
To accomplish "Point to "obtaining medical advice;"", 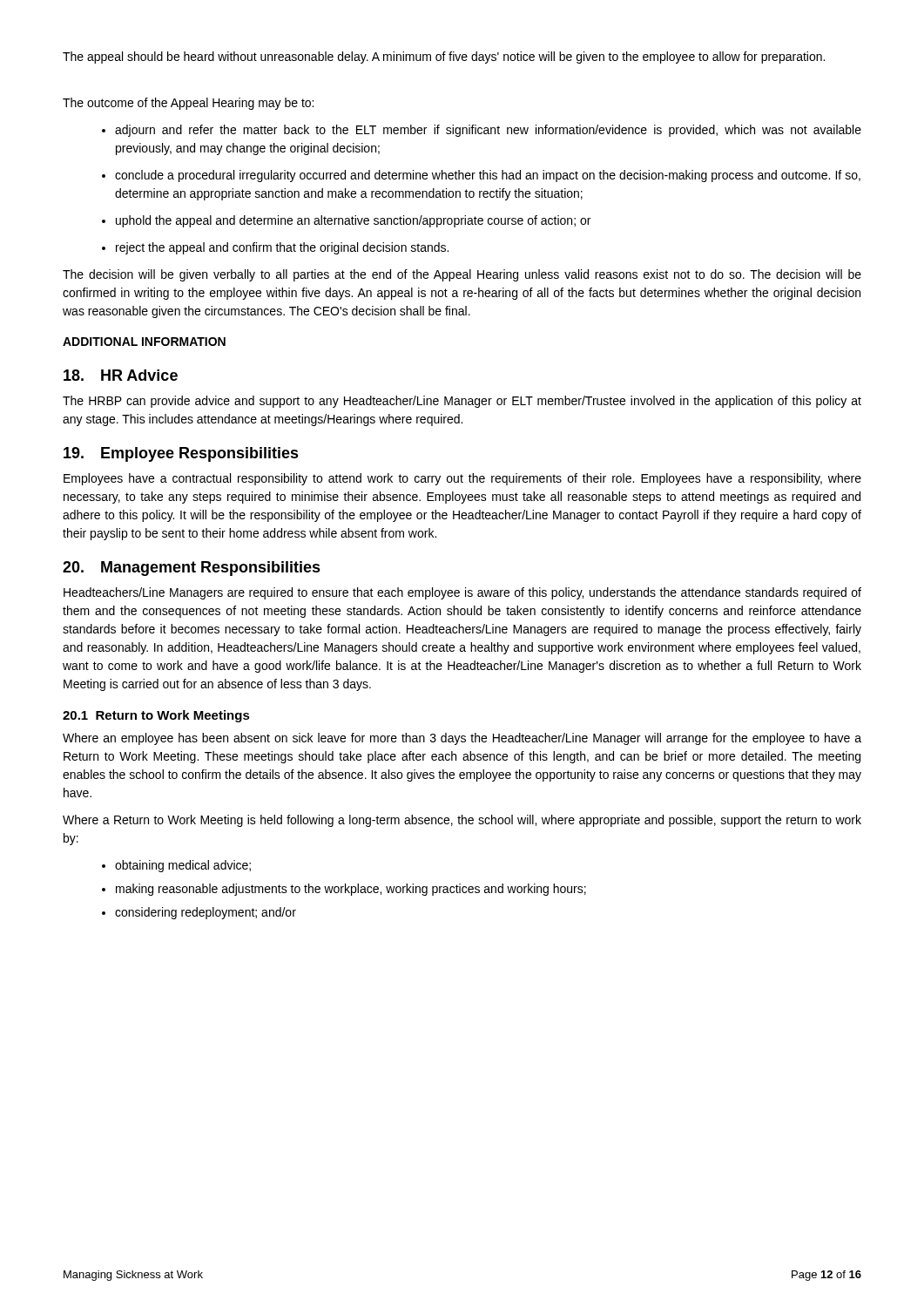I will 176,866.
